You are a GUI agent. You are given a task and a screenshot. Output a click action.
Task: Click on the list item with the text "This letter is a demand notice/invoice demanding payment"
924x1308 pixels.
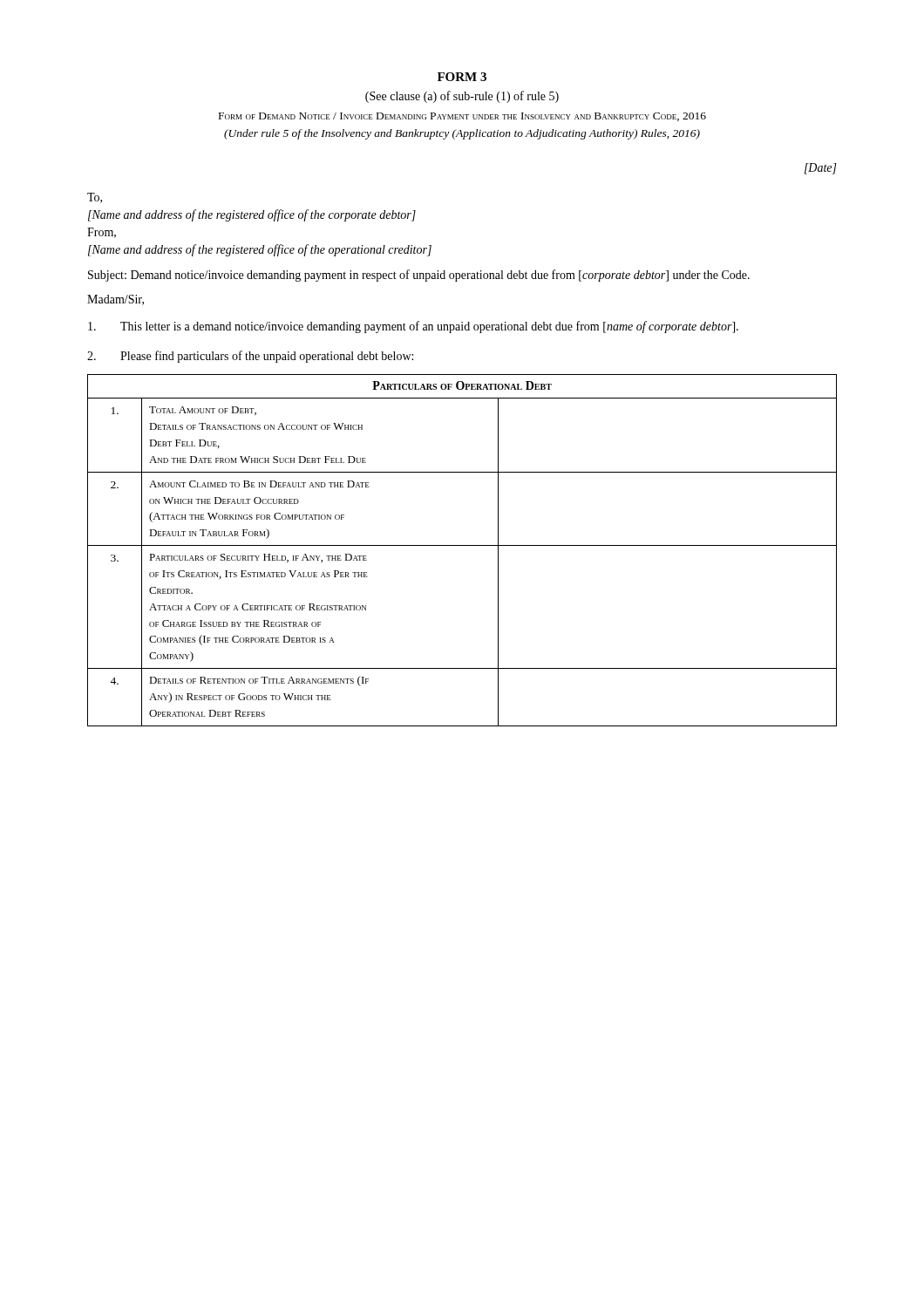click(x=413, y=327)
